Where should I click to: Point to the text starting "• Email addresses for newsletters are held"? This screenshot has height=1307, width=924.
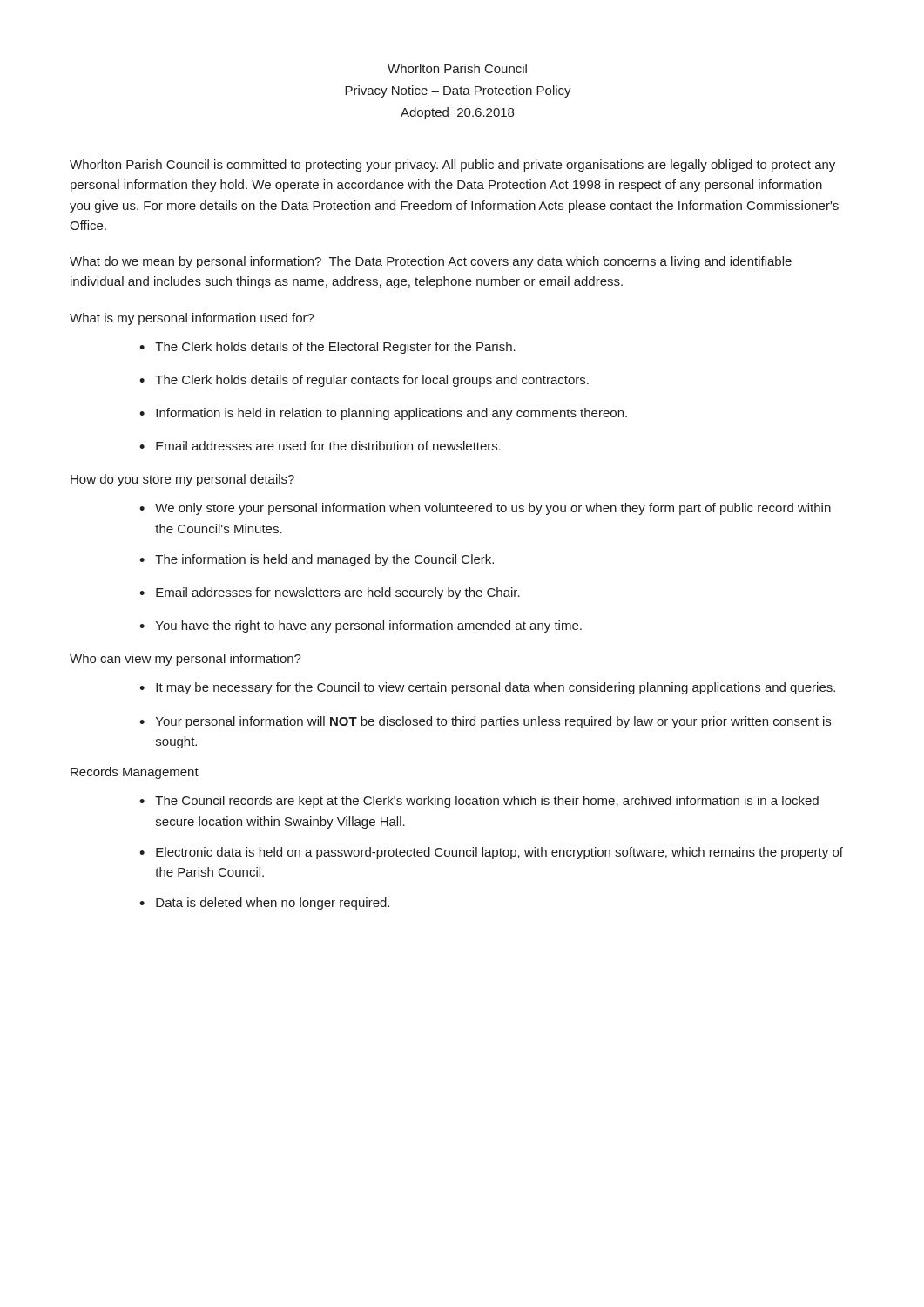click(x=492, y=593)
